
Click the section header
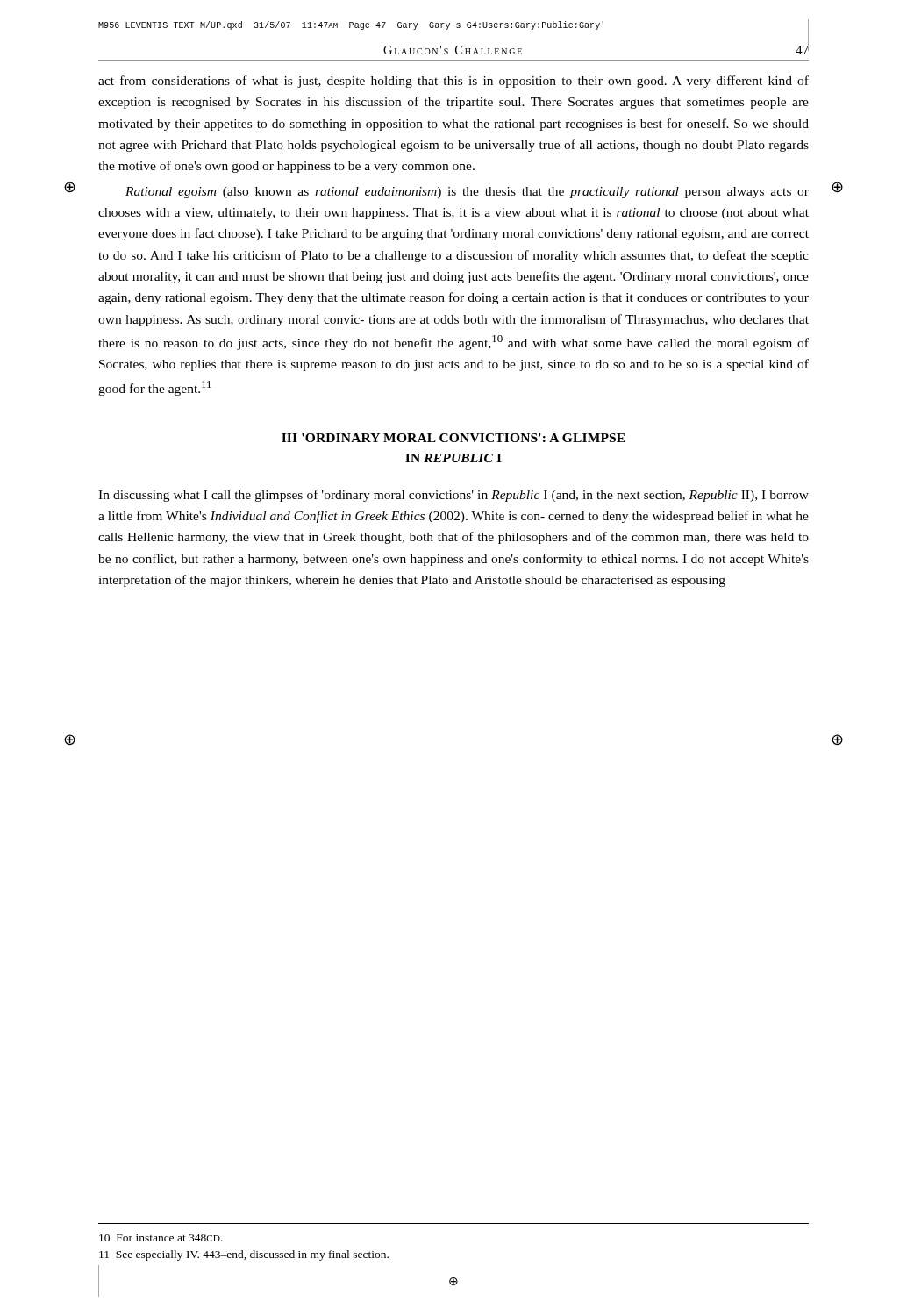pyautogui.click(x=454, y=448)
